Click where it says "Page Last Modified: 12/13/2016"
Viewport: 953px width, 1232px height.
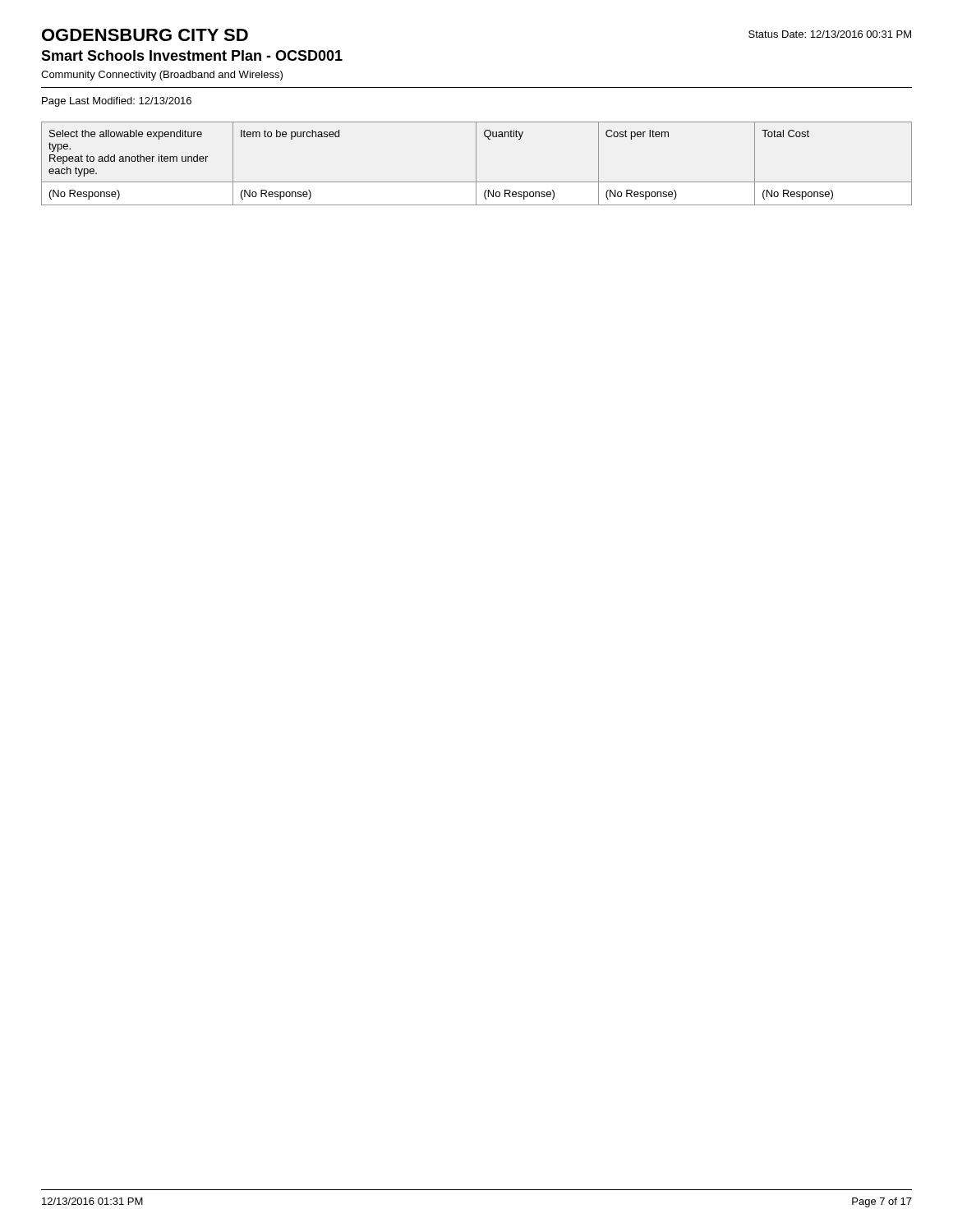pos(117,101)
